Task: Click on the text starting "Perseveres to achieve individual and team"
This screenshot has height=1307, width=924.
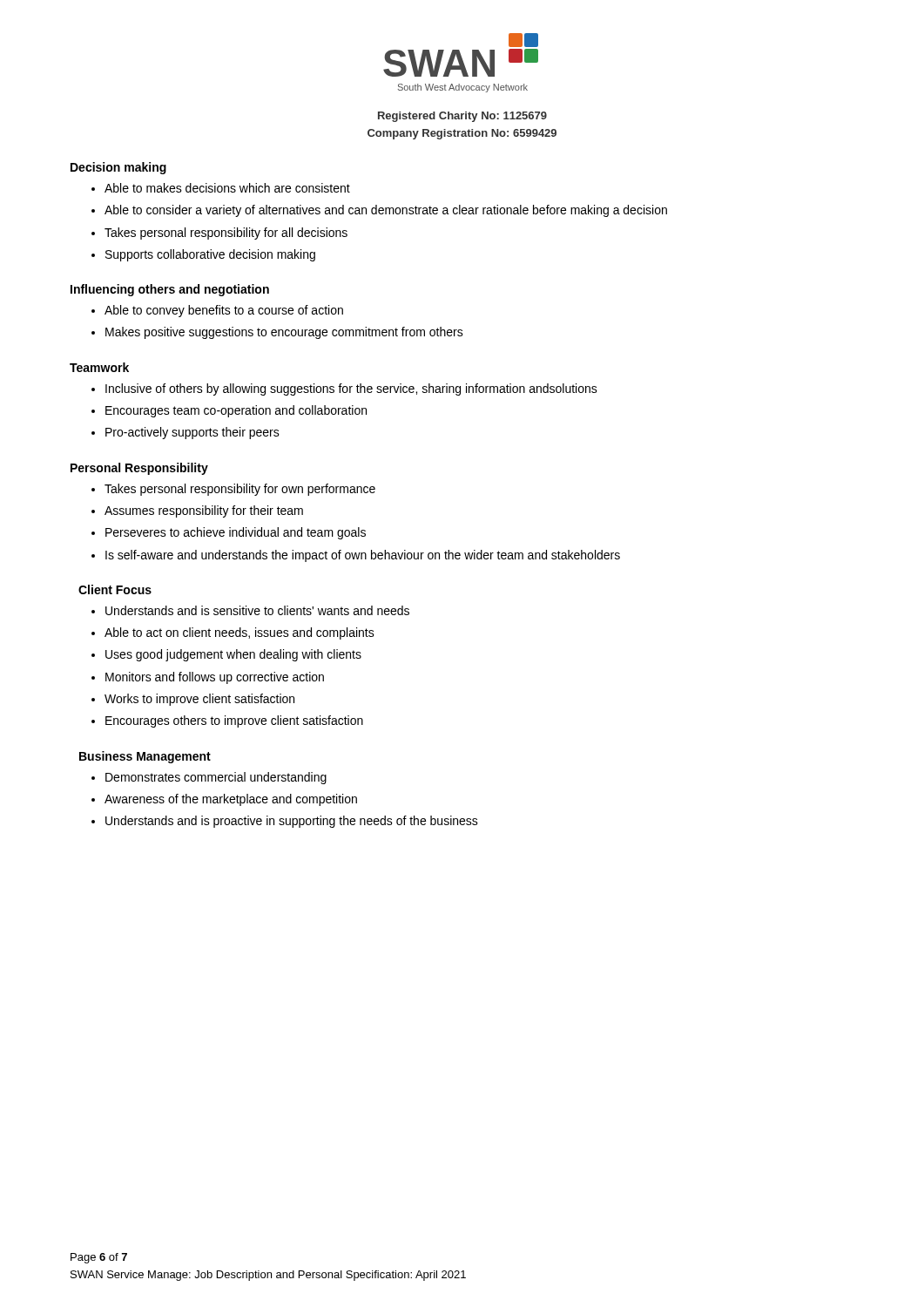Action: [x=229, y=533]
